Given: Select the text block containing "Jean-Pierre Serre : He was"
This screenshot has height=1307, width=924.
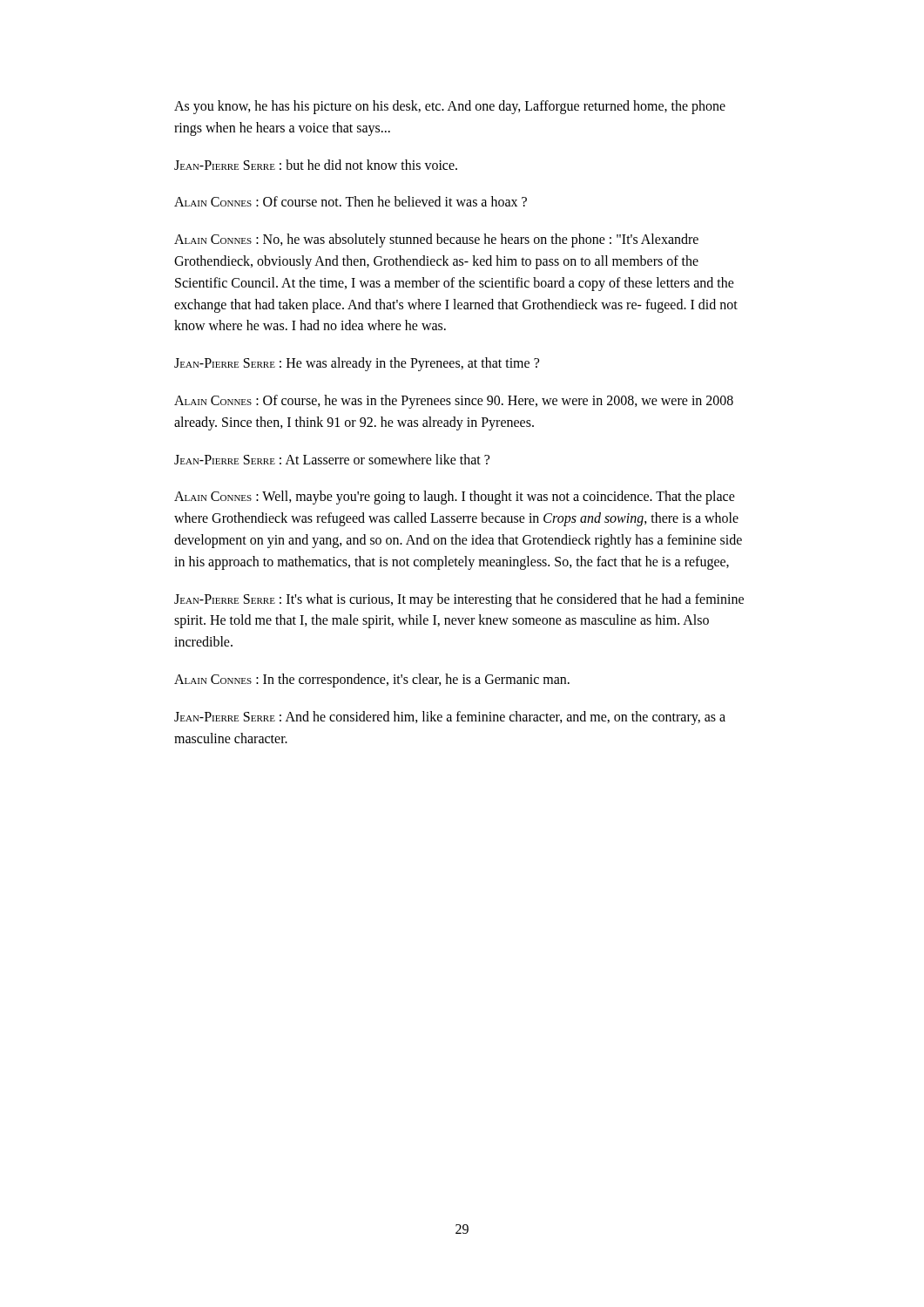Looking at the screenshot, I should click(x=357, y=363).
